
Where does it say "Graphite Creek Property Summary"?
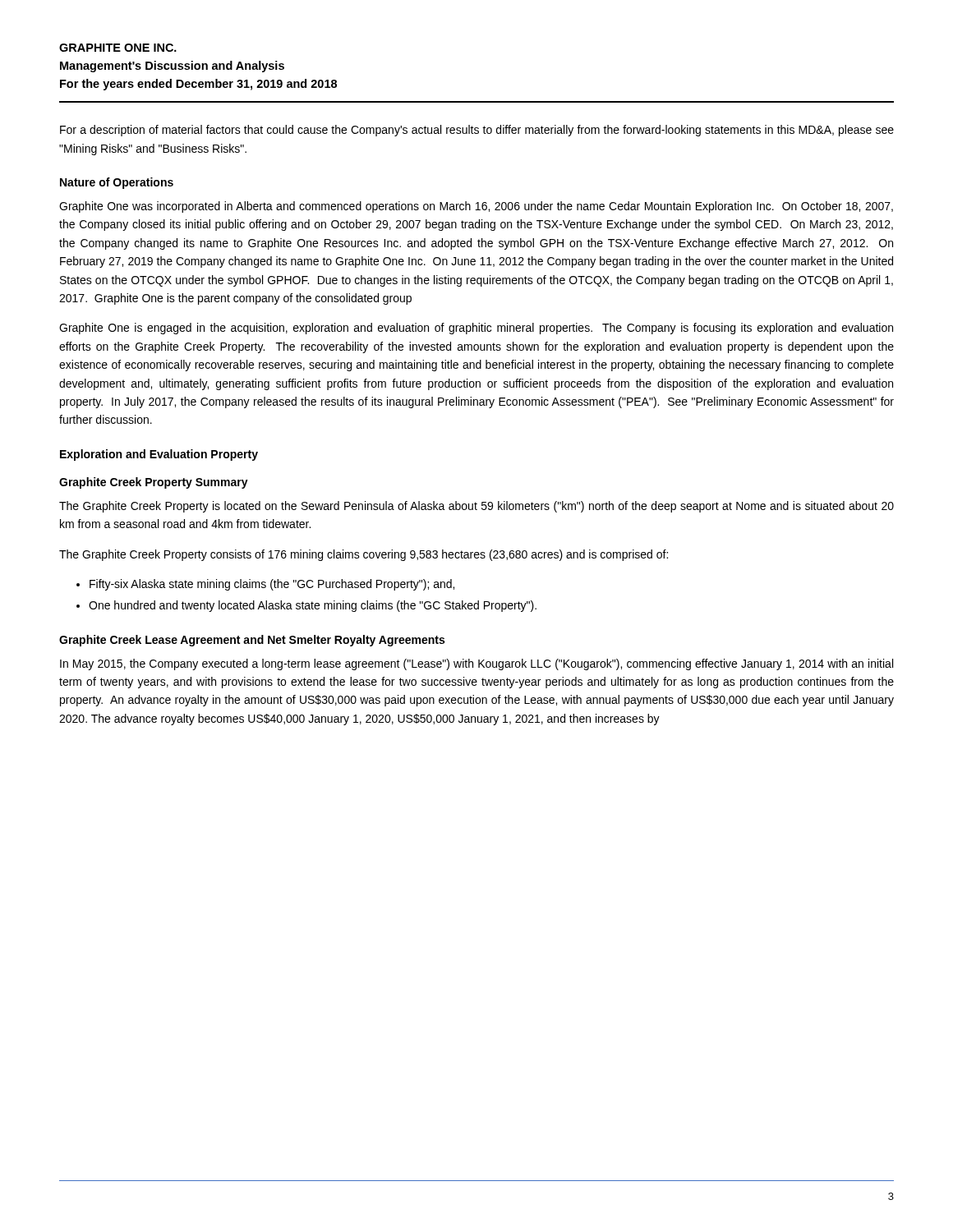(153, 482)
